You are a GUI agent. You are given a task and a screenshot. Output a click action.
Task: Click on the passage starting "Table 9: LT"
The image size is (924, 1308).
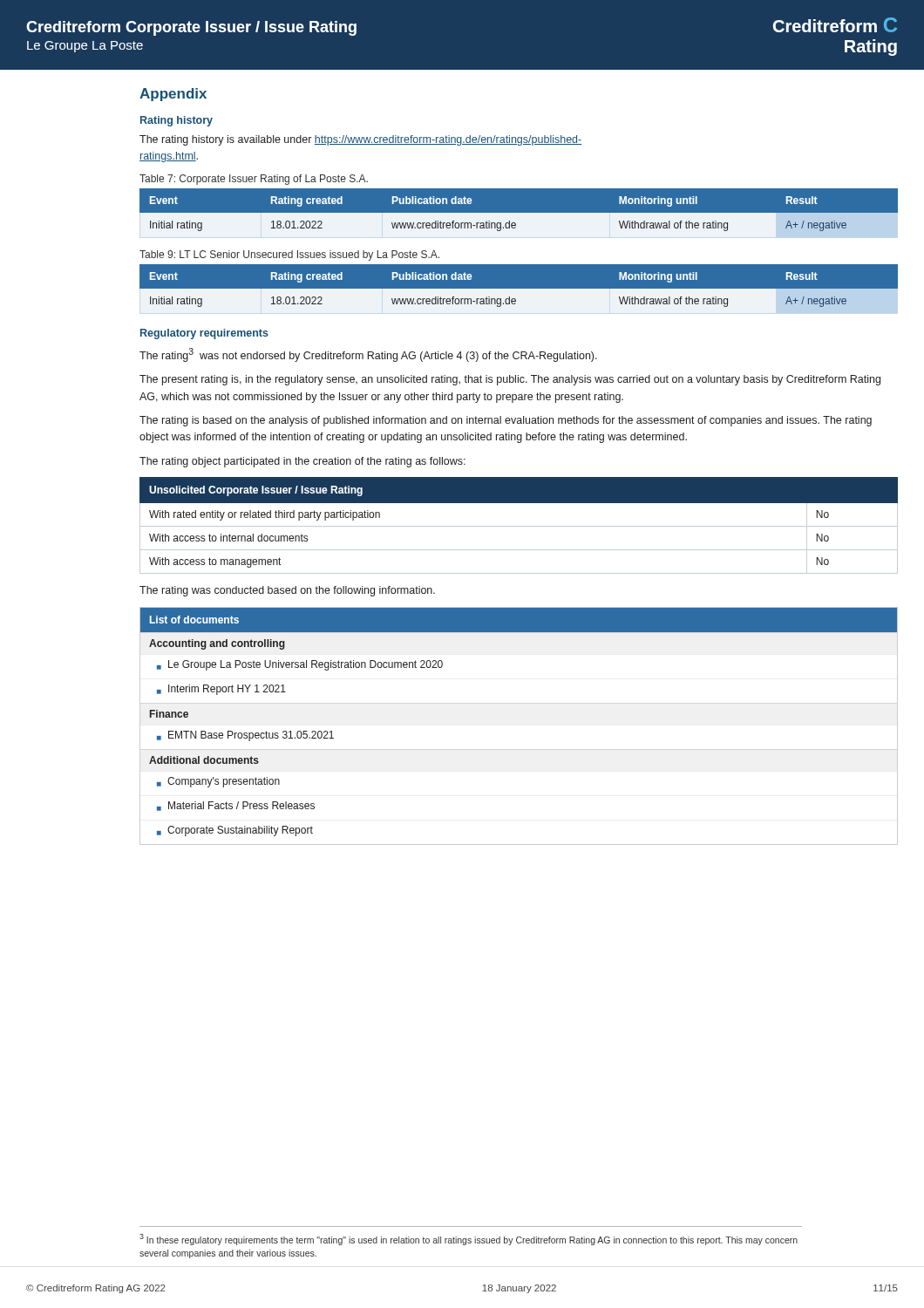(290, 254)
